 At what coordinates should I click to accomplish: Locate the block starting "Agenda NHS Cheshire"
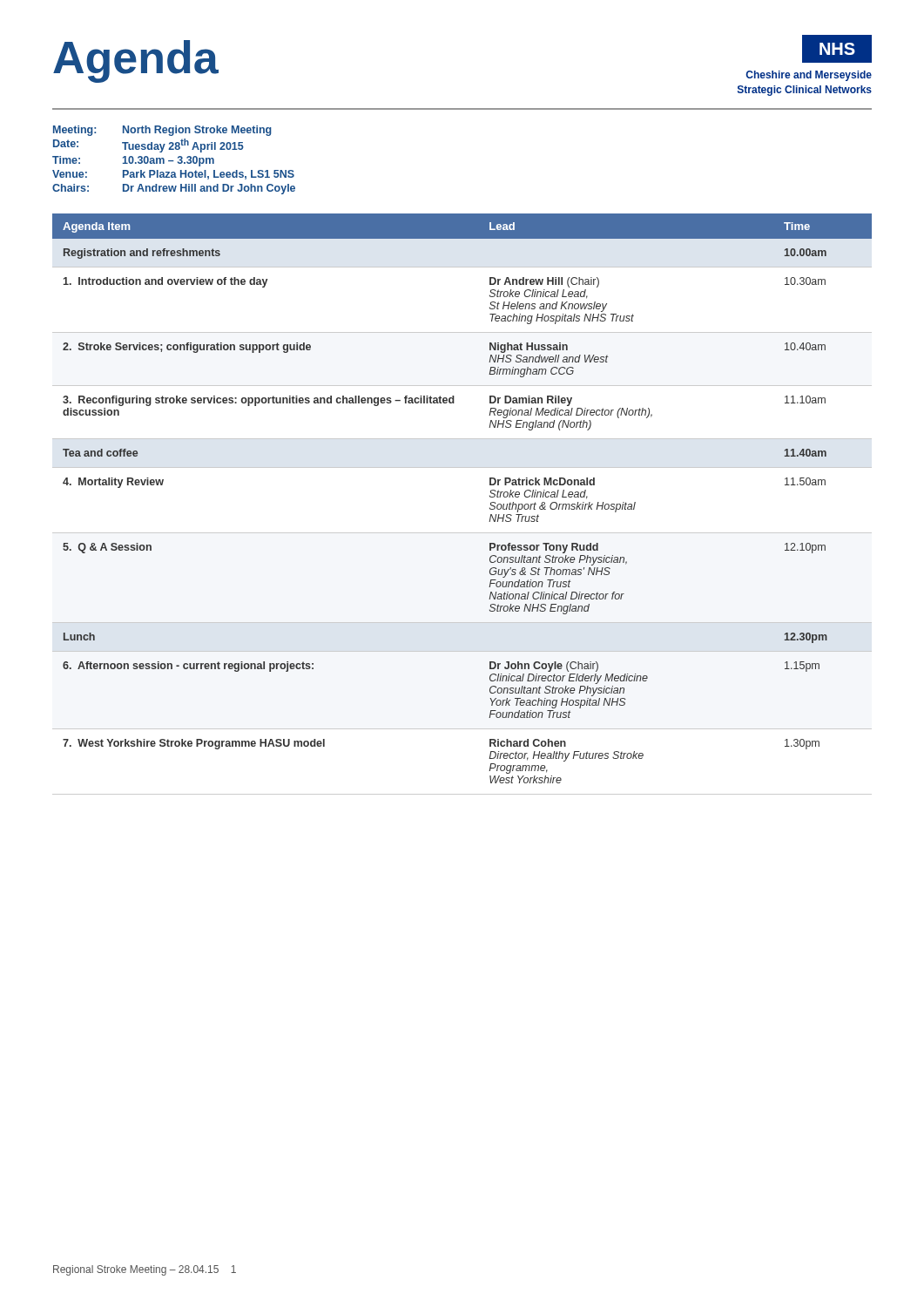[x=125, y=59]
